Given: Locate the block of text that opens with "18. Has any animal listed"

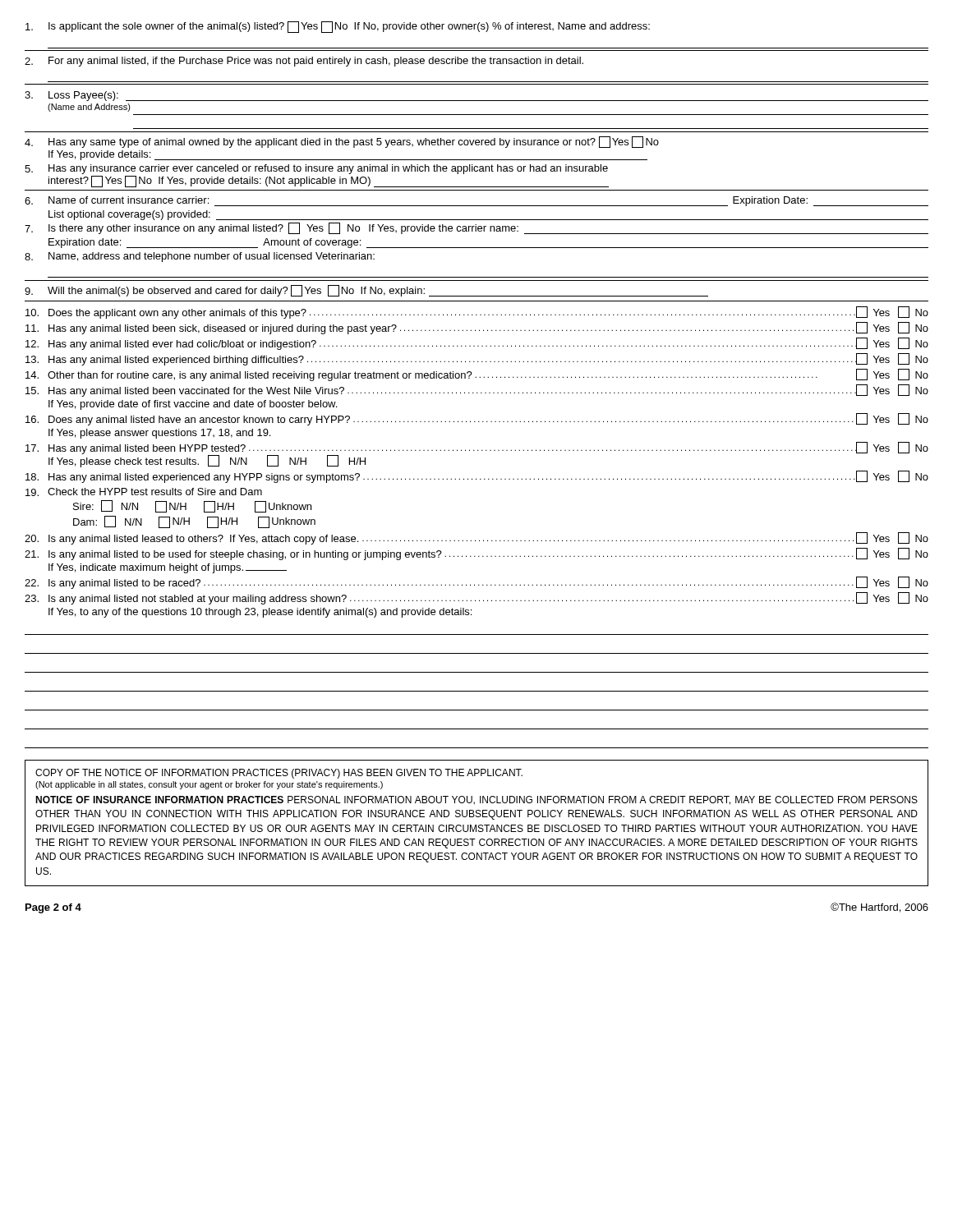Looking at the screenshot, I should click(x=476, y=476).
